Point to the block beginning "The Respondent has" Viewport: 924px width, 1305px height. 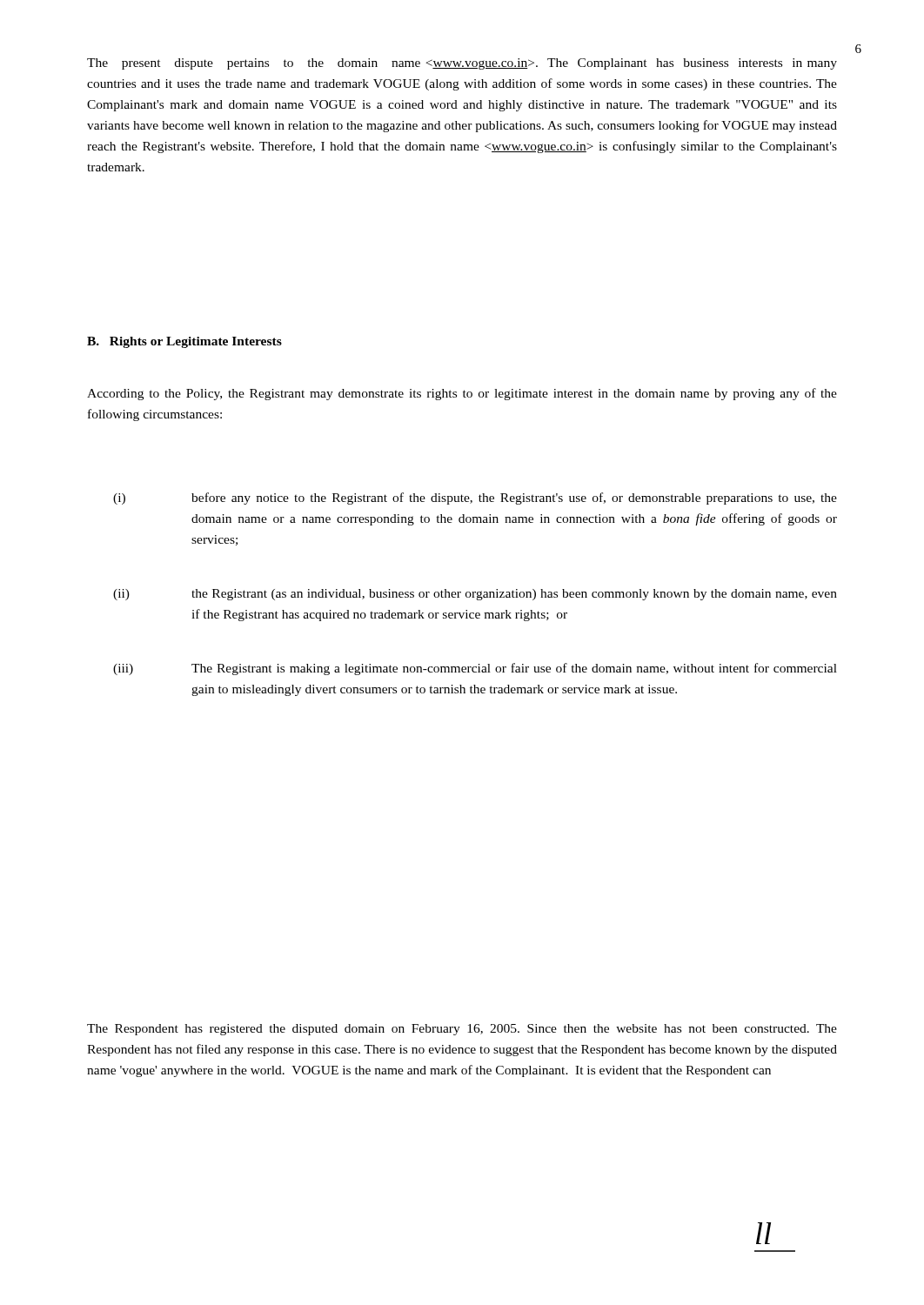point(462,1049)
